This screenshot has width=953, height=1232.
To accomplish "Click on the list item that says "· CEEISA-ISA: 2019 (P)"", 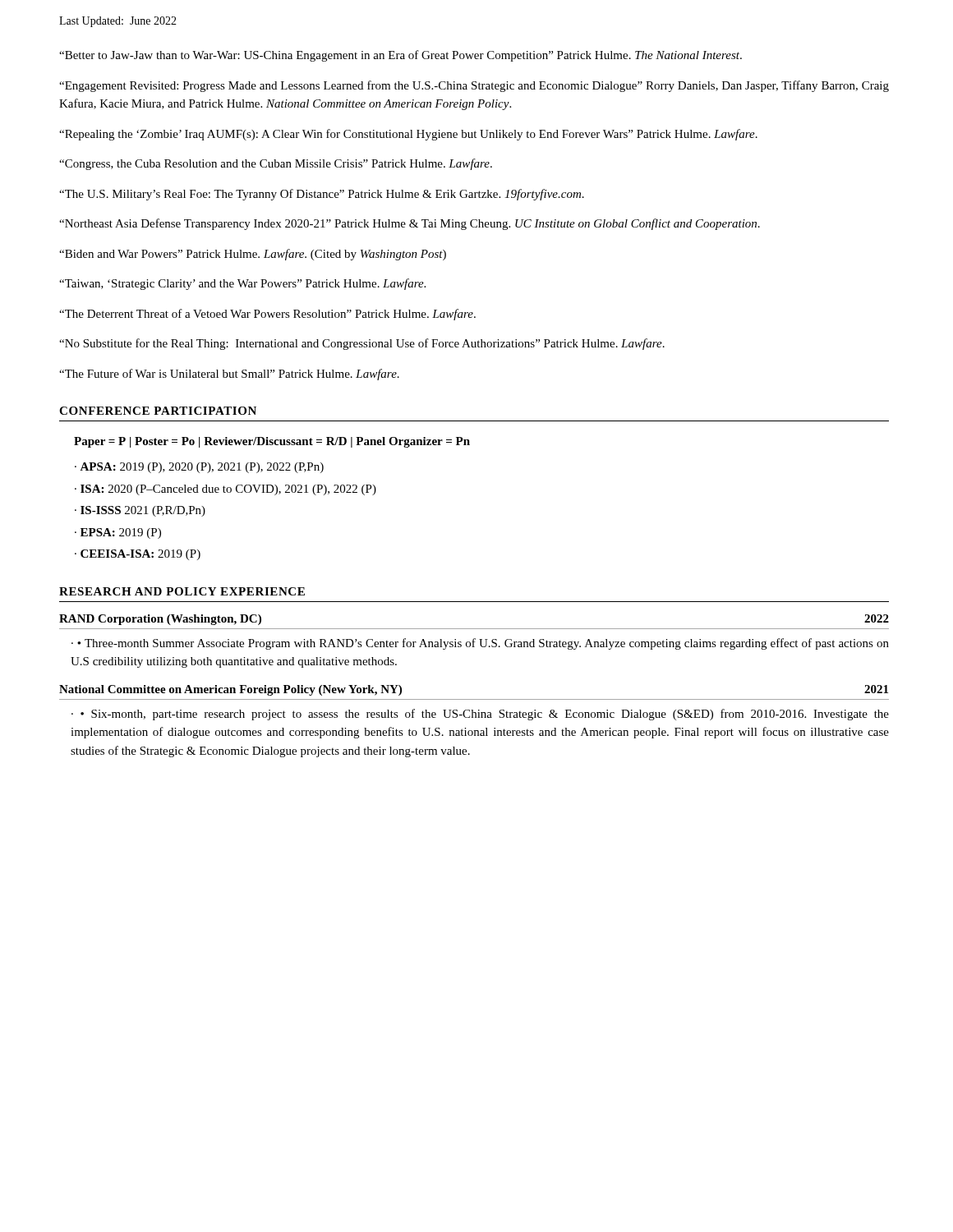I will pyautogui.click(x=137, y=554).
